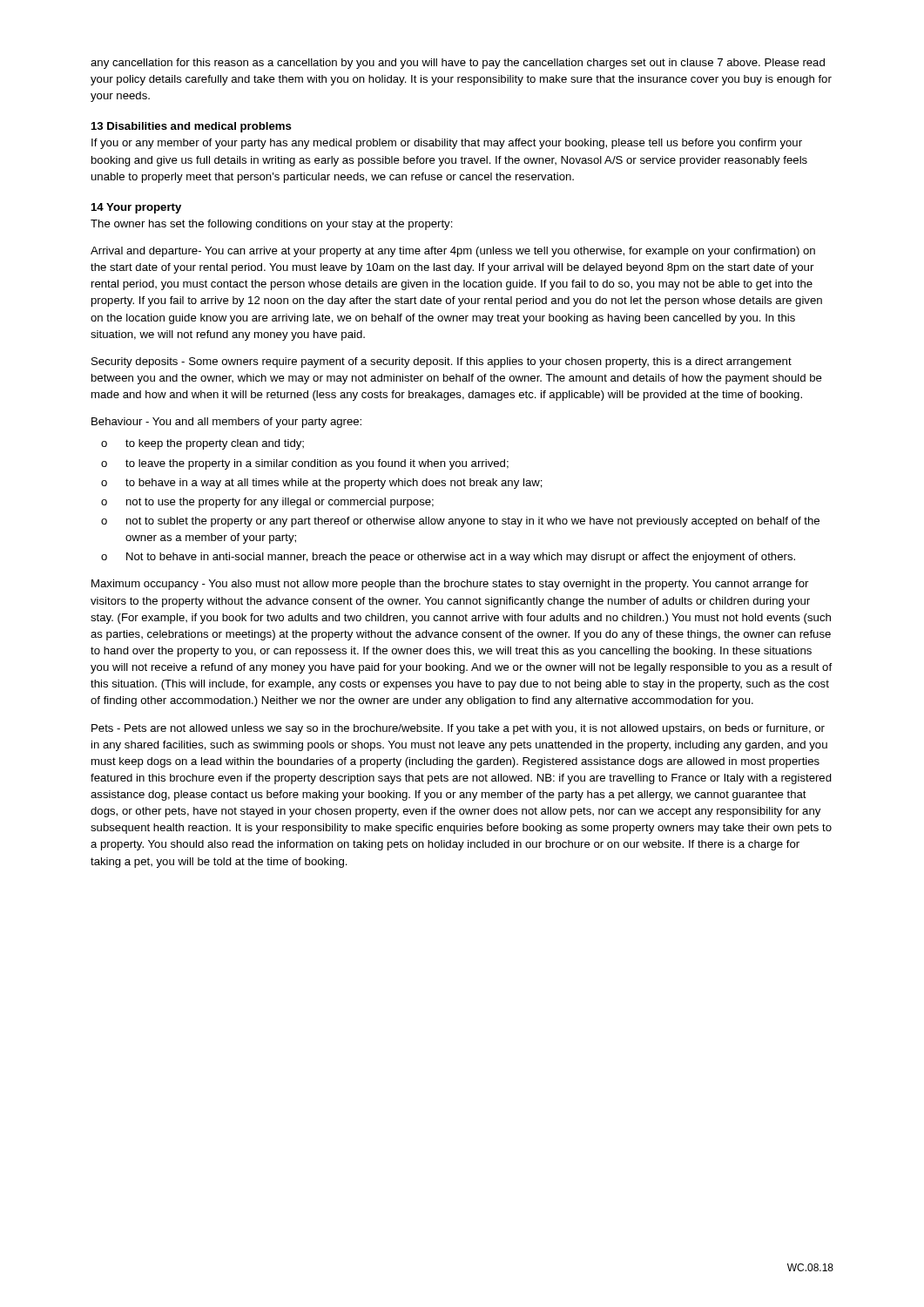
Task: Click the passage that begins "Pets - Pets"
Action: (x=461, y=794)
